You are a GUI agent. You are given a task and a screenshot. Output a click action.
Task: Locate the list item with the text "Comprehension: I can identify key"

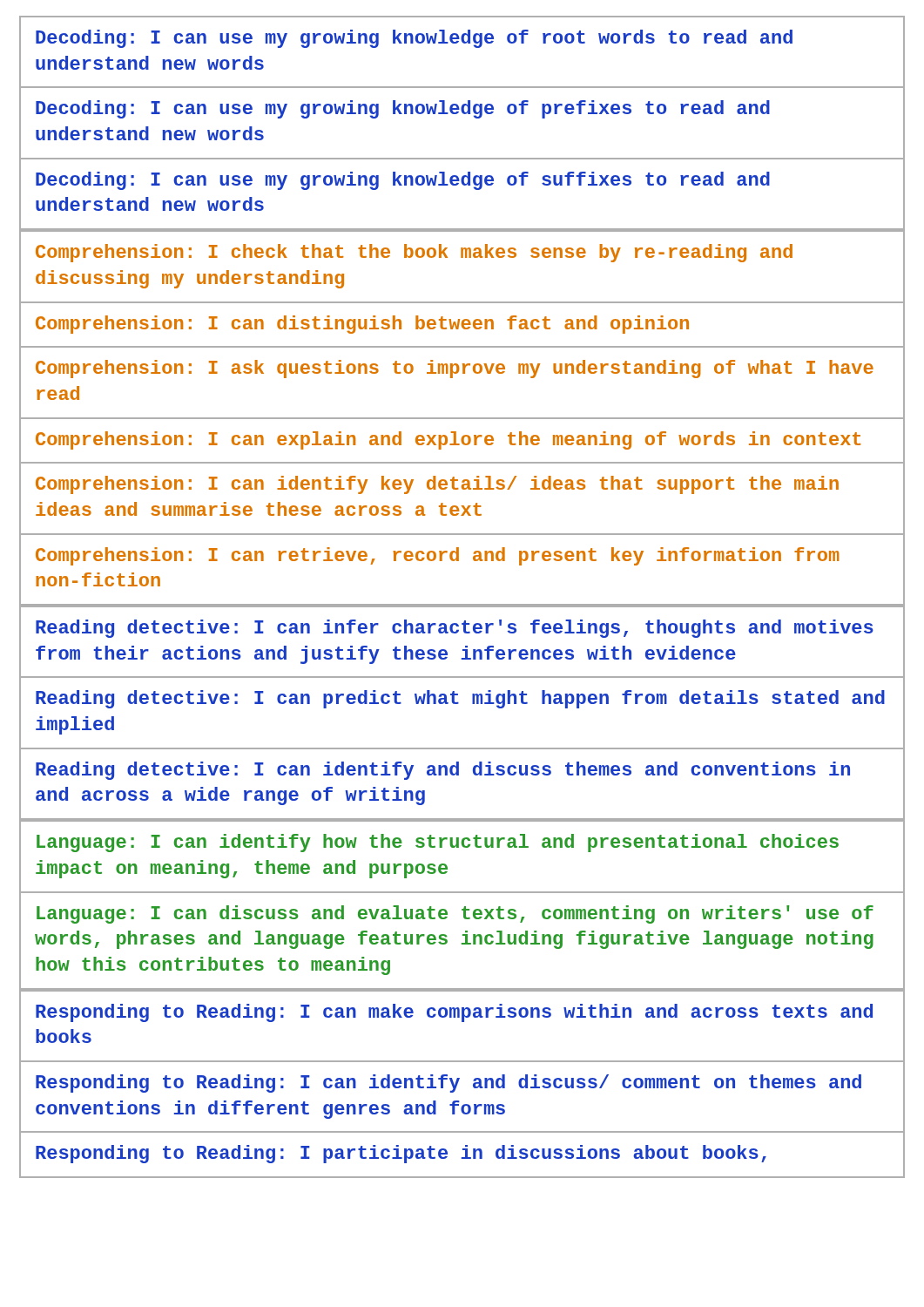437,498
